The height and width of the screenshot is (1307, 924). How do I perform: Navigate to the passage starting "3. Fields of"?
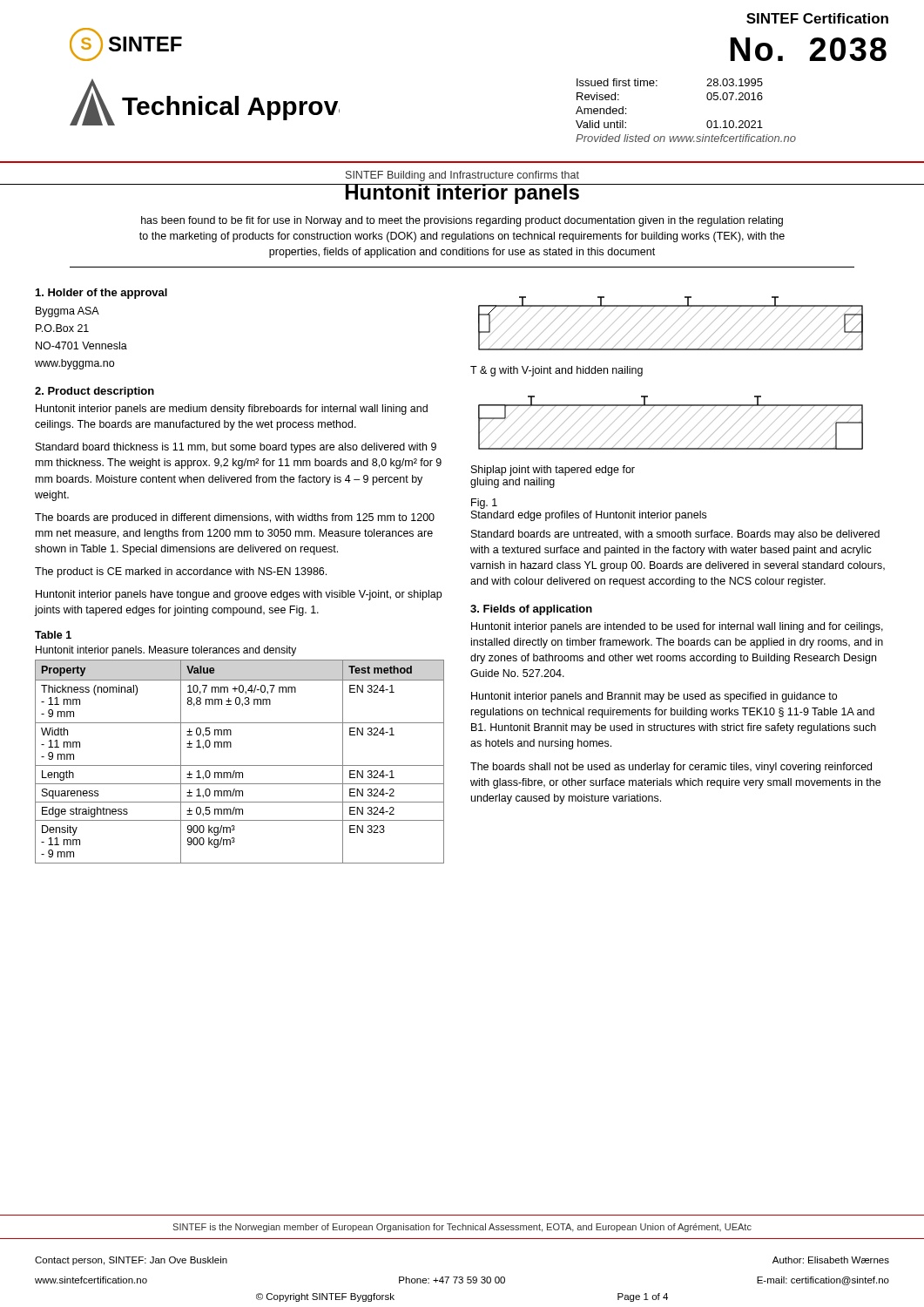(x=531, y=608)
